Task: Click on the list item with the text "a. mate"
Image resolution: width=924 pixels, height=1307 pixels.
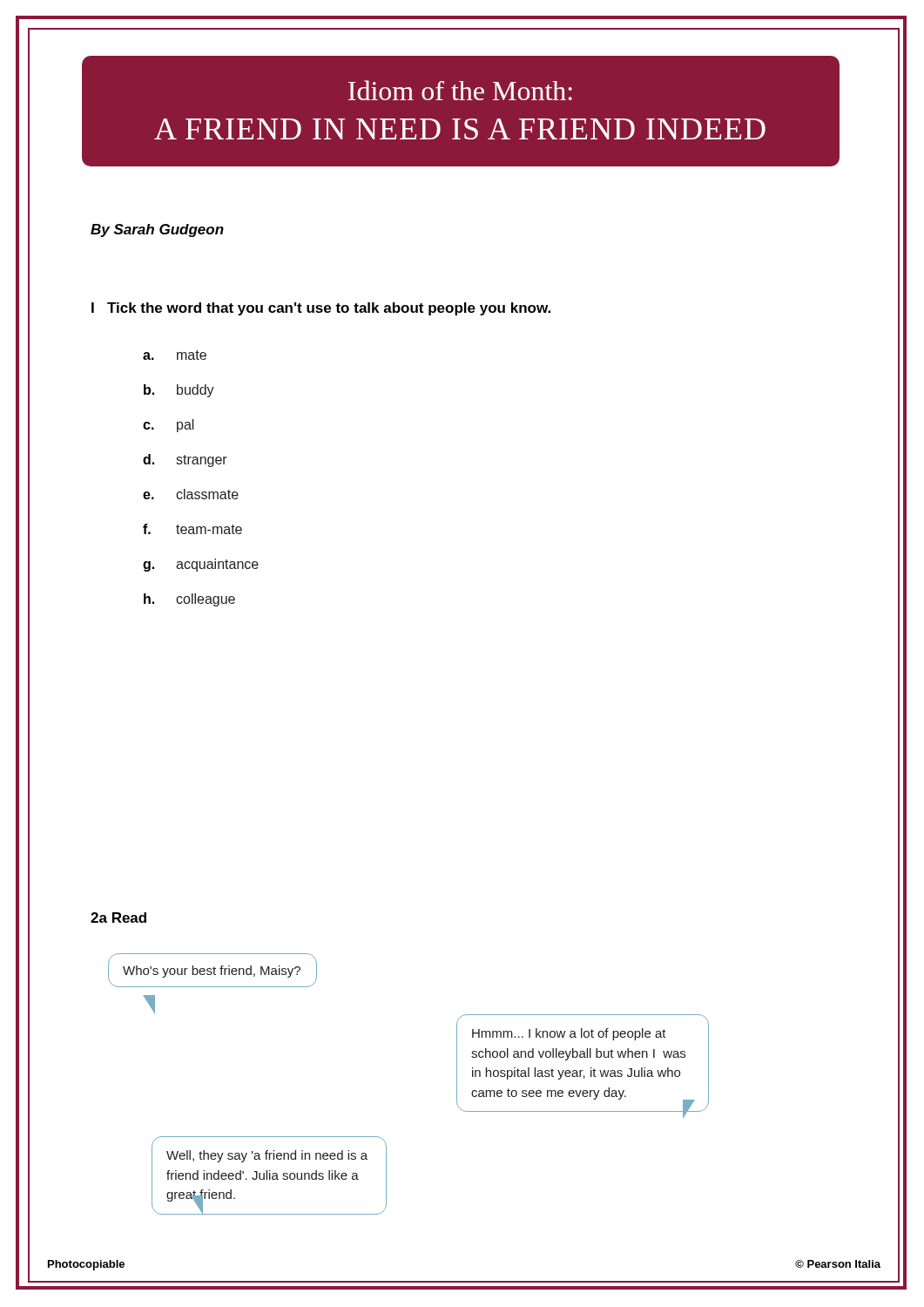Action: click(175, 356)
